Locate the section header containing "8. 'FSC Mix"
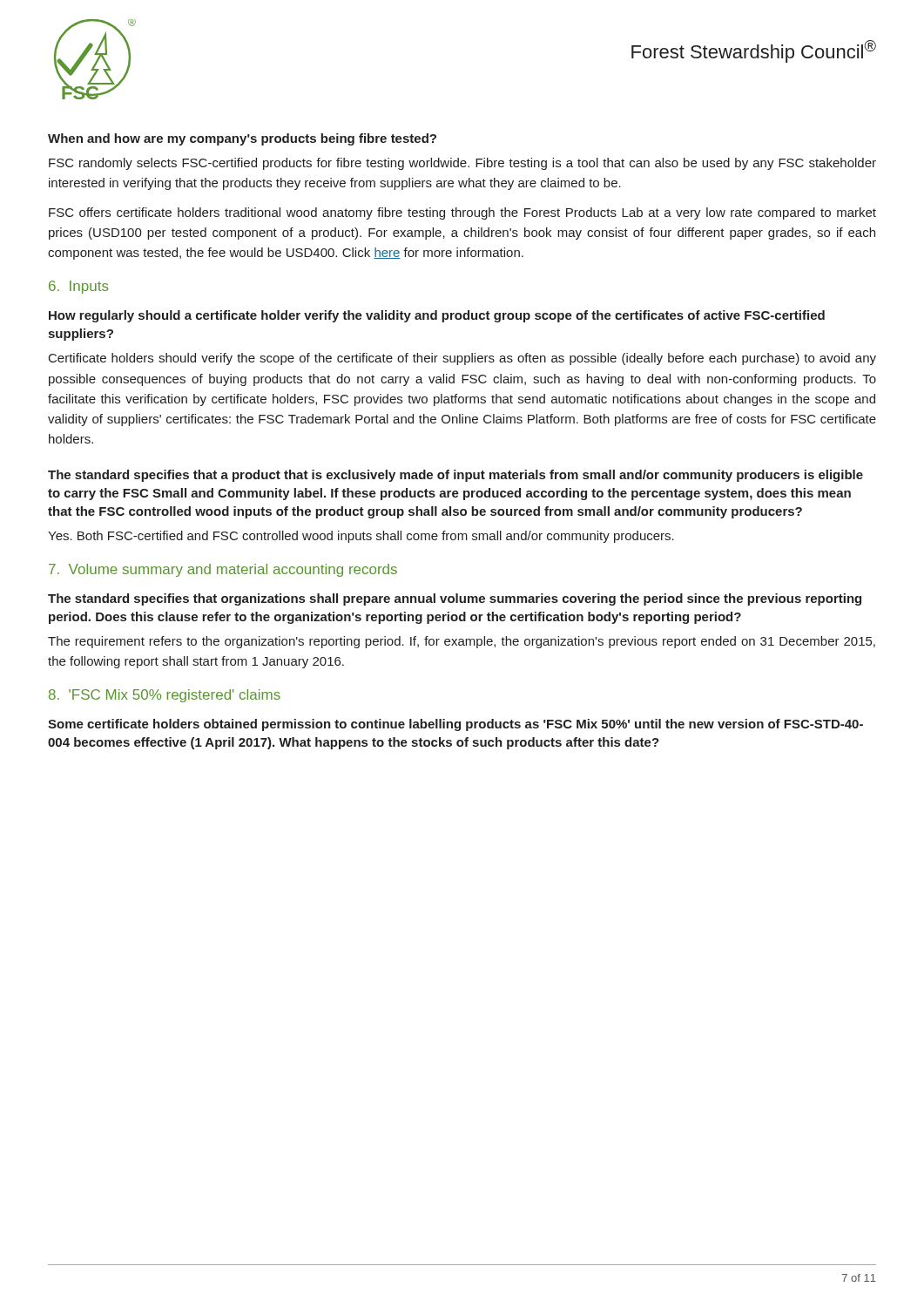Viewport: 924px width, 1307px height. (x=164, y=695)
